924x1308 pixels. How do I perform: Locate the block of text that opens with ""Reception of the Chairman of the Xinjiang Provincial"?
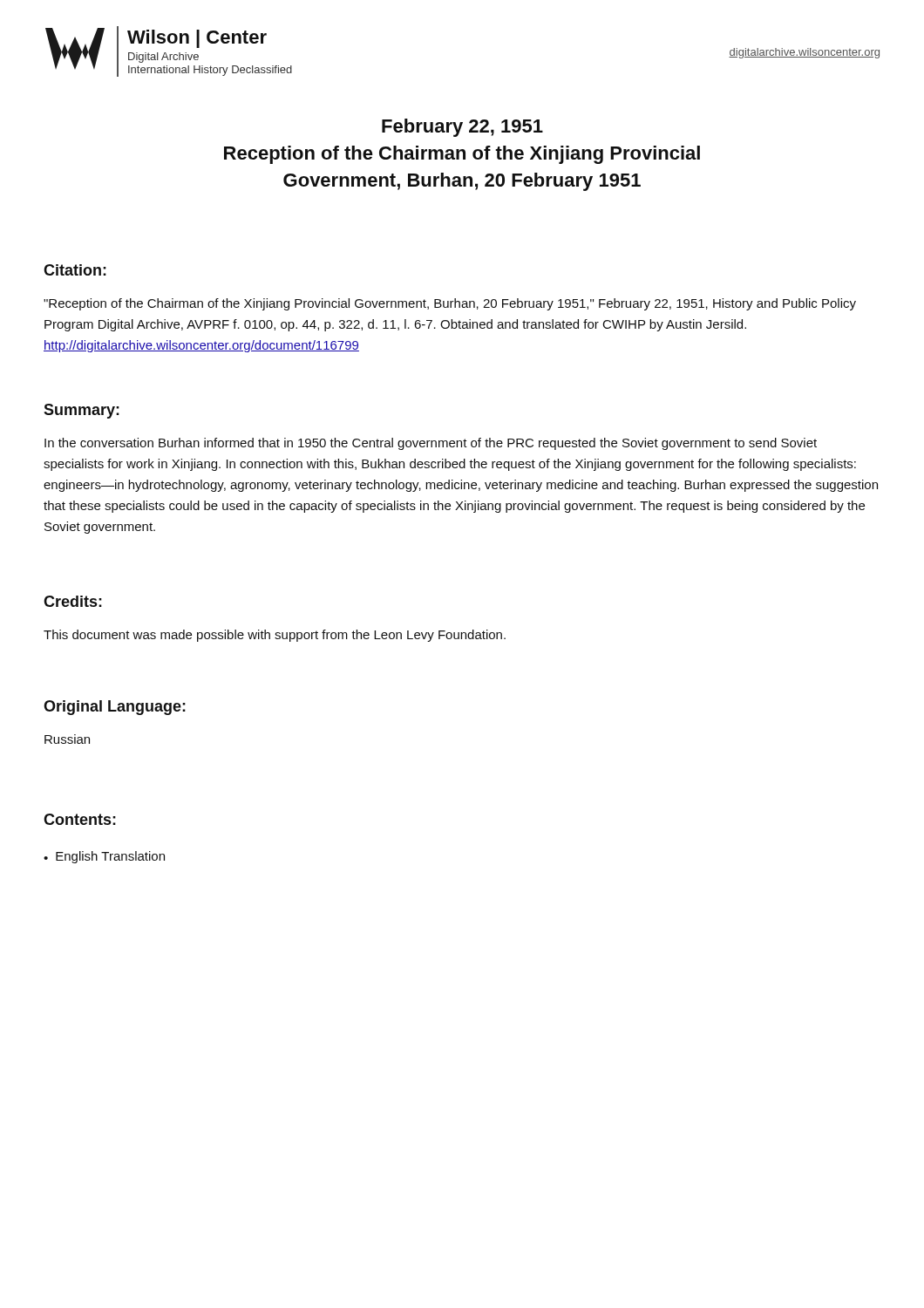click(462, 324)
